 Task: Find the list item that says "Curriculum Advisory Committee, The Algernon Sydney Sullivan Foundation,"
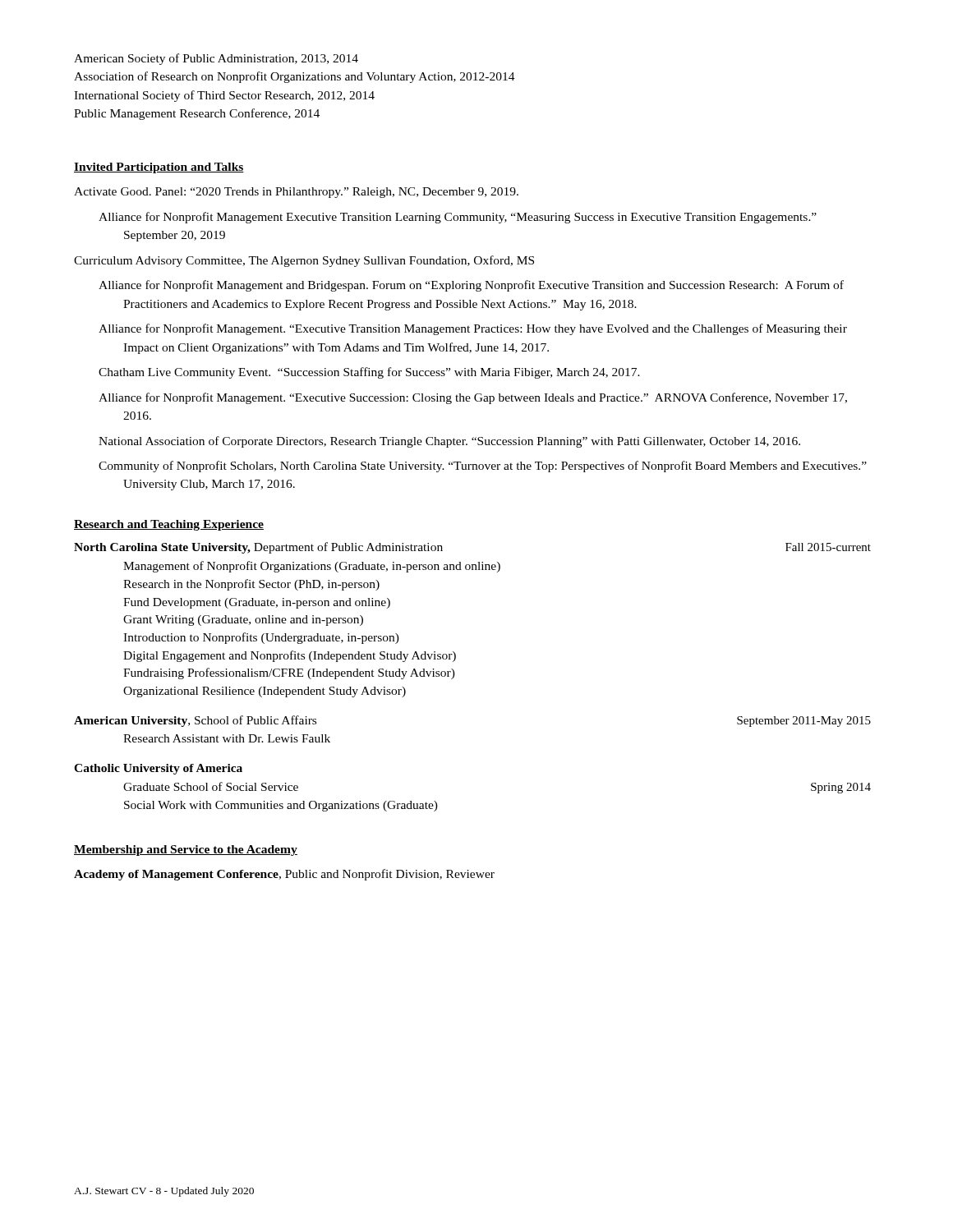304,260
